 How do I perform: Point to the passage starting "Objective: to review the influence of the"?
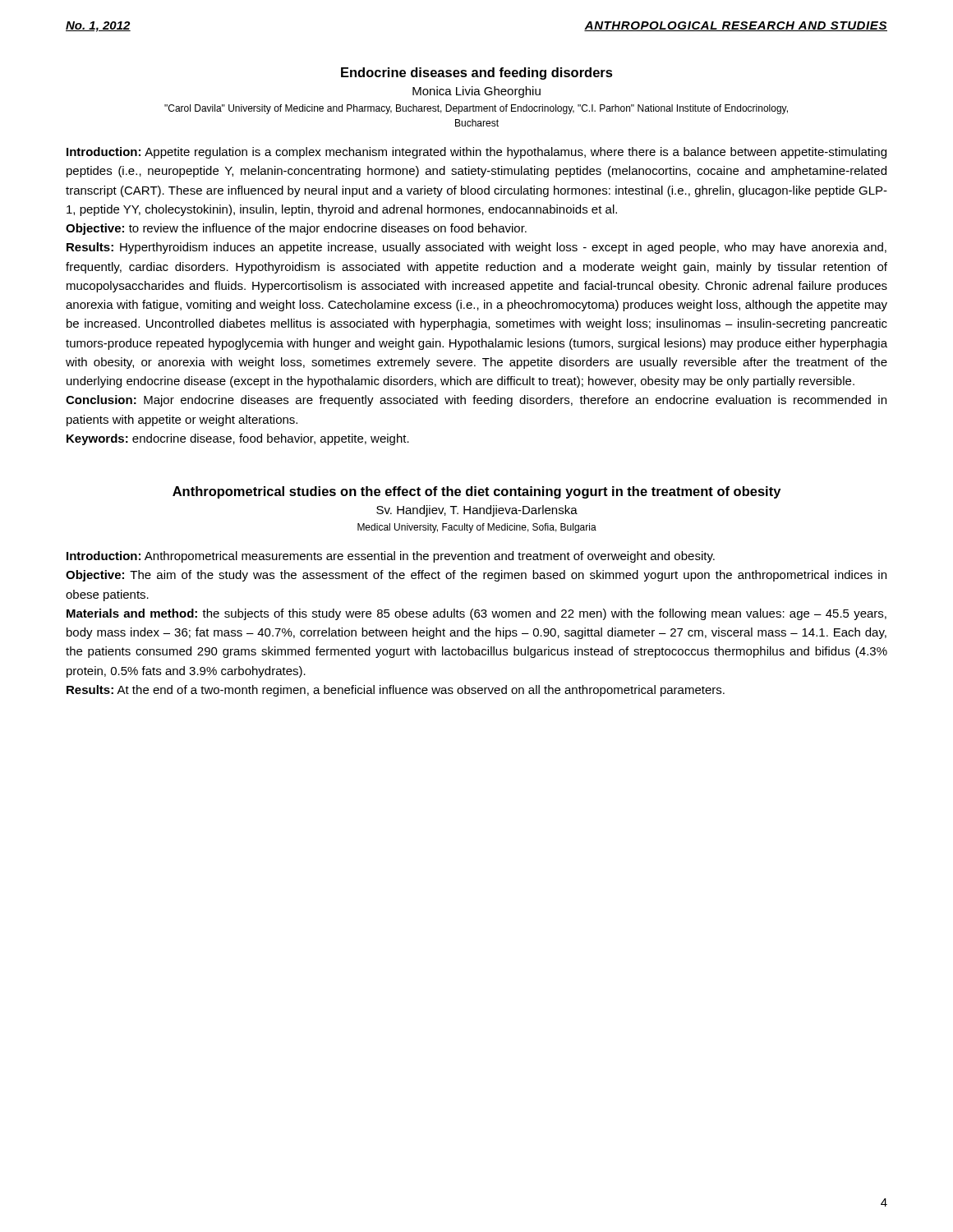click(297, 228)
